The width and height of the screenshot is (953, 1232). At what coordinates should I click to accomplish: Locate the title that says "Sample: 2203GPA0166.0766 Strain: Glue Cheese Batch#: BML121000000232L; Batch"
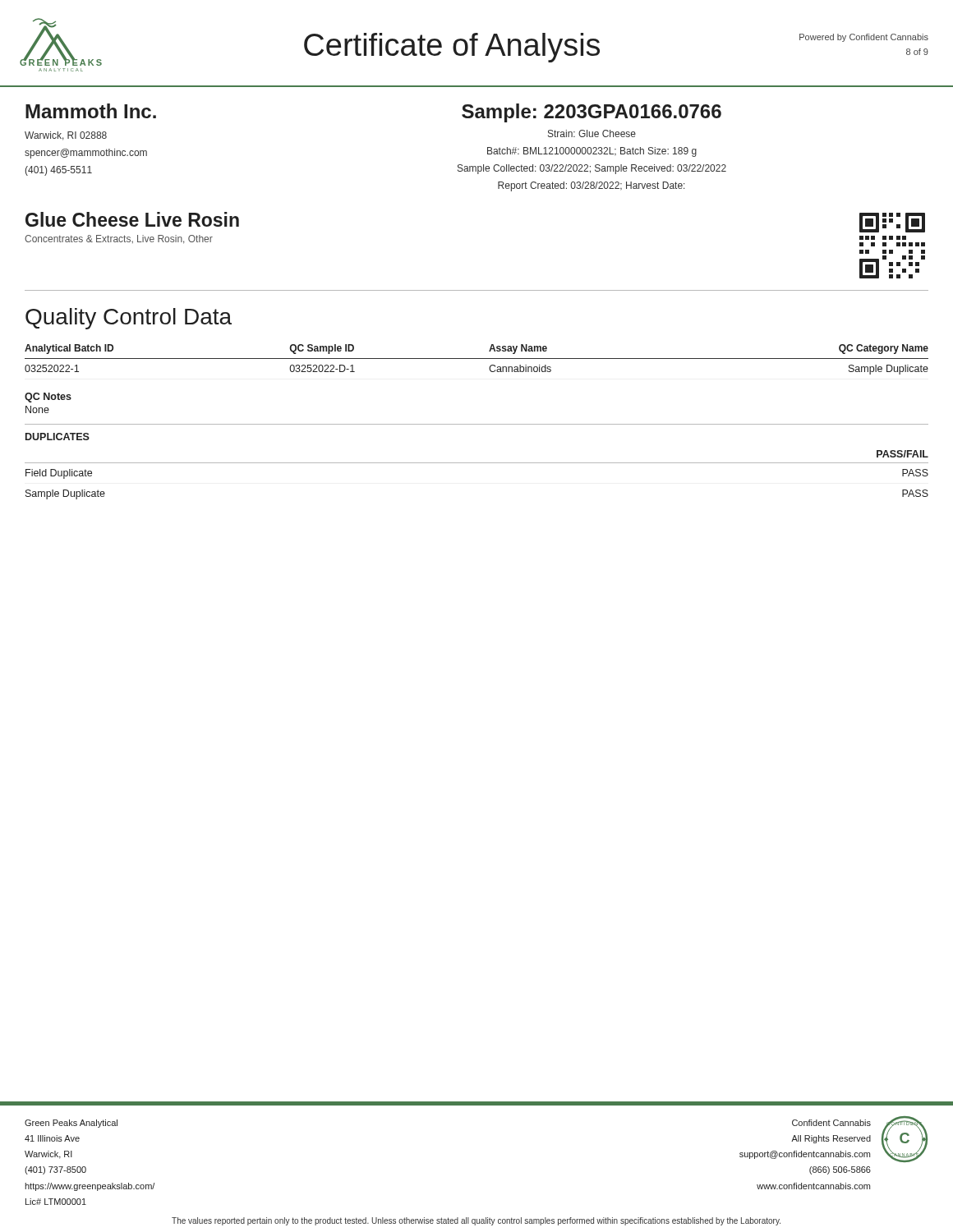(x=591, y=147)
